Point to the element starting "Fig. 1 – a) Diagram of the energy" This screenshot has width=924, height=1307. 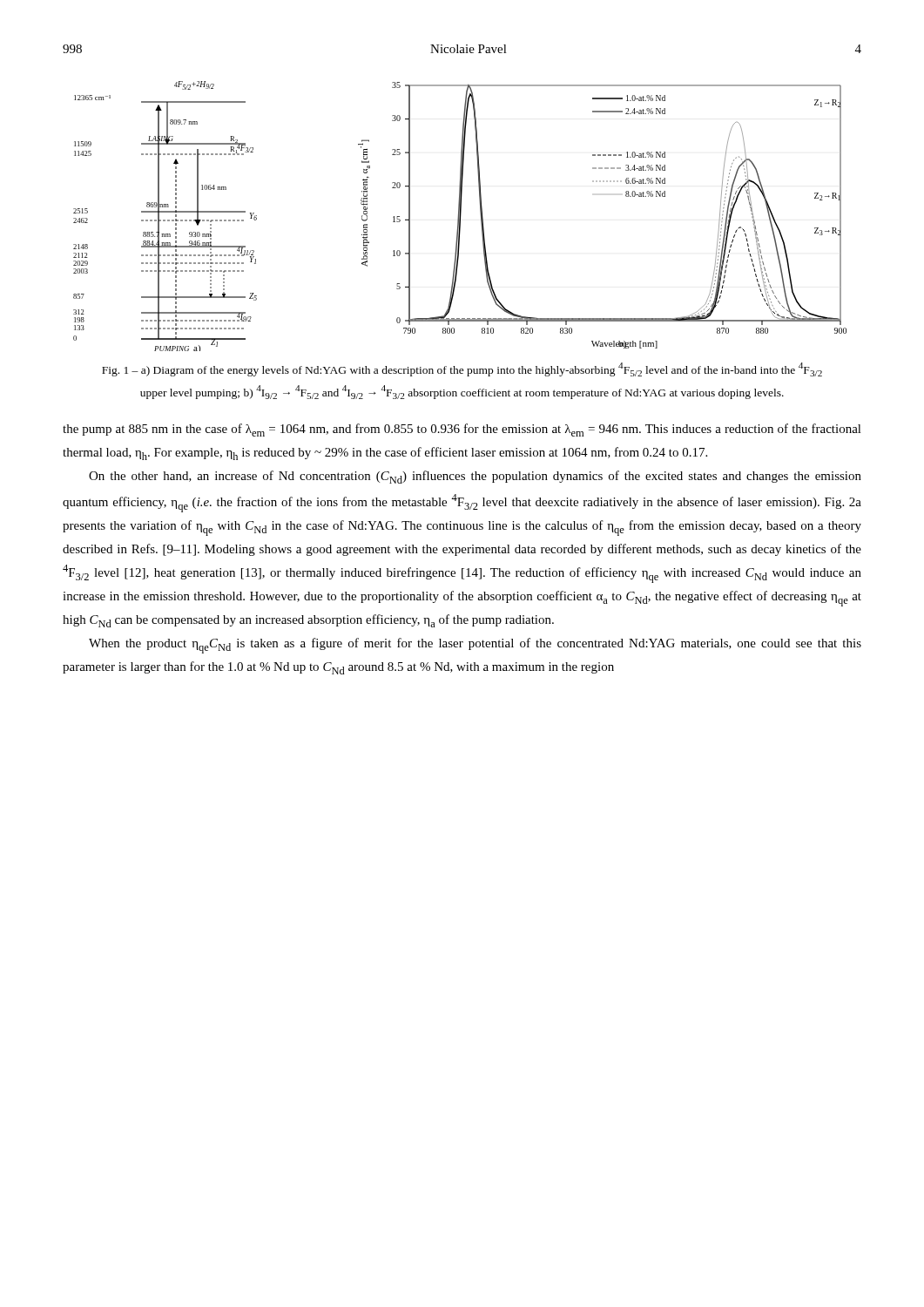[462, 380]
